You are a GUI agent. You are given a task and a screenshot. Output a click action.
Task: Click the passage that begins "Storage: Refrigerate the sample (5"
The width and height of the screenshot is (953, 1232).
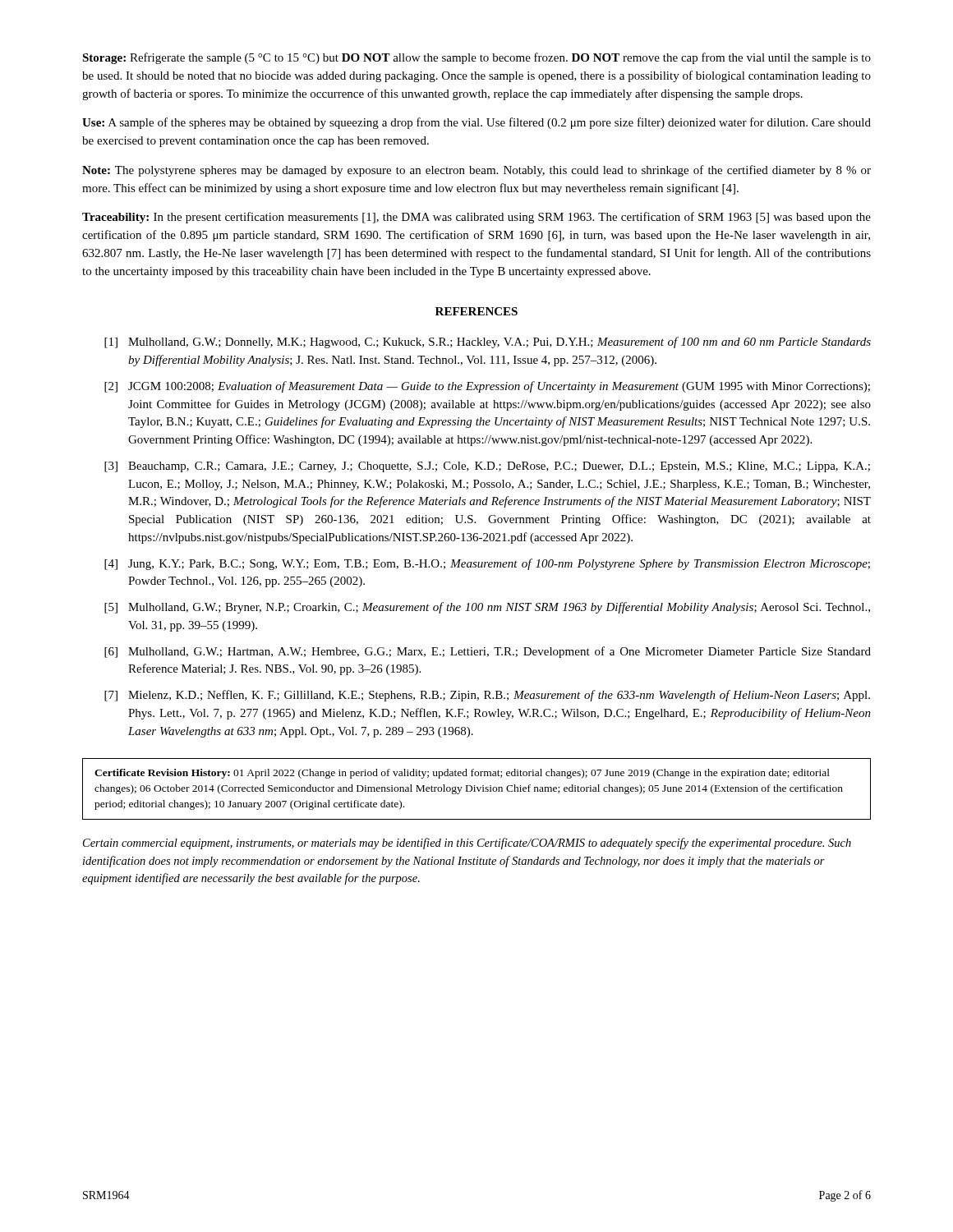click(476, 75)
